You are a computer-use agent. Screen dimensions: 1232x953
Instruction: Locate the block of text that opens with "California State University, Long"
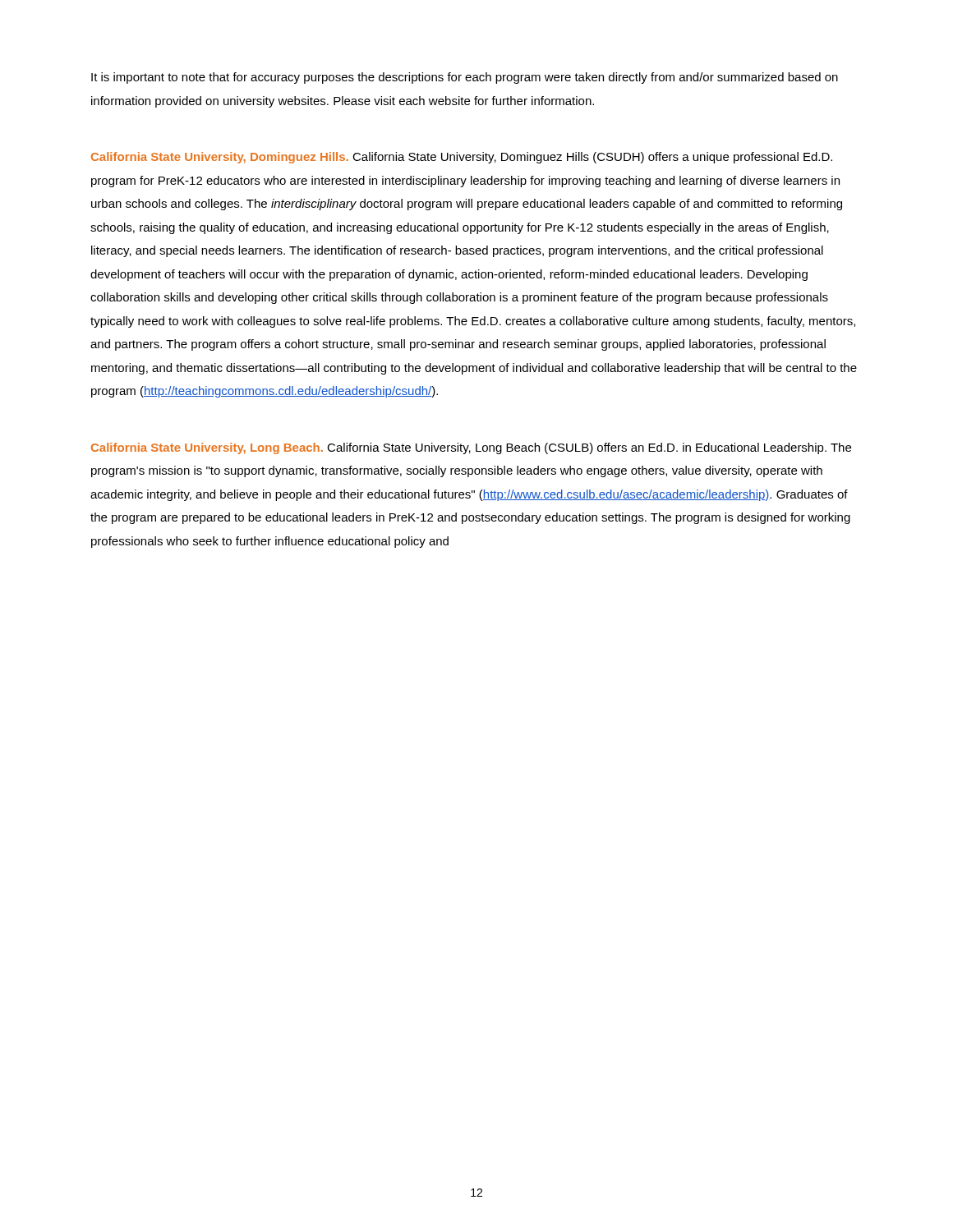coord(471,494)
